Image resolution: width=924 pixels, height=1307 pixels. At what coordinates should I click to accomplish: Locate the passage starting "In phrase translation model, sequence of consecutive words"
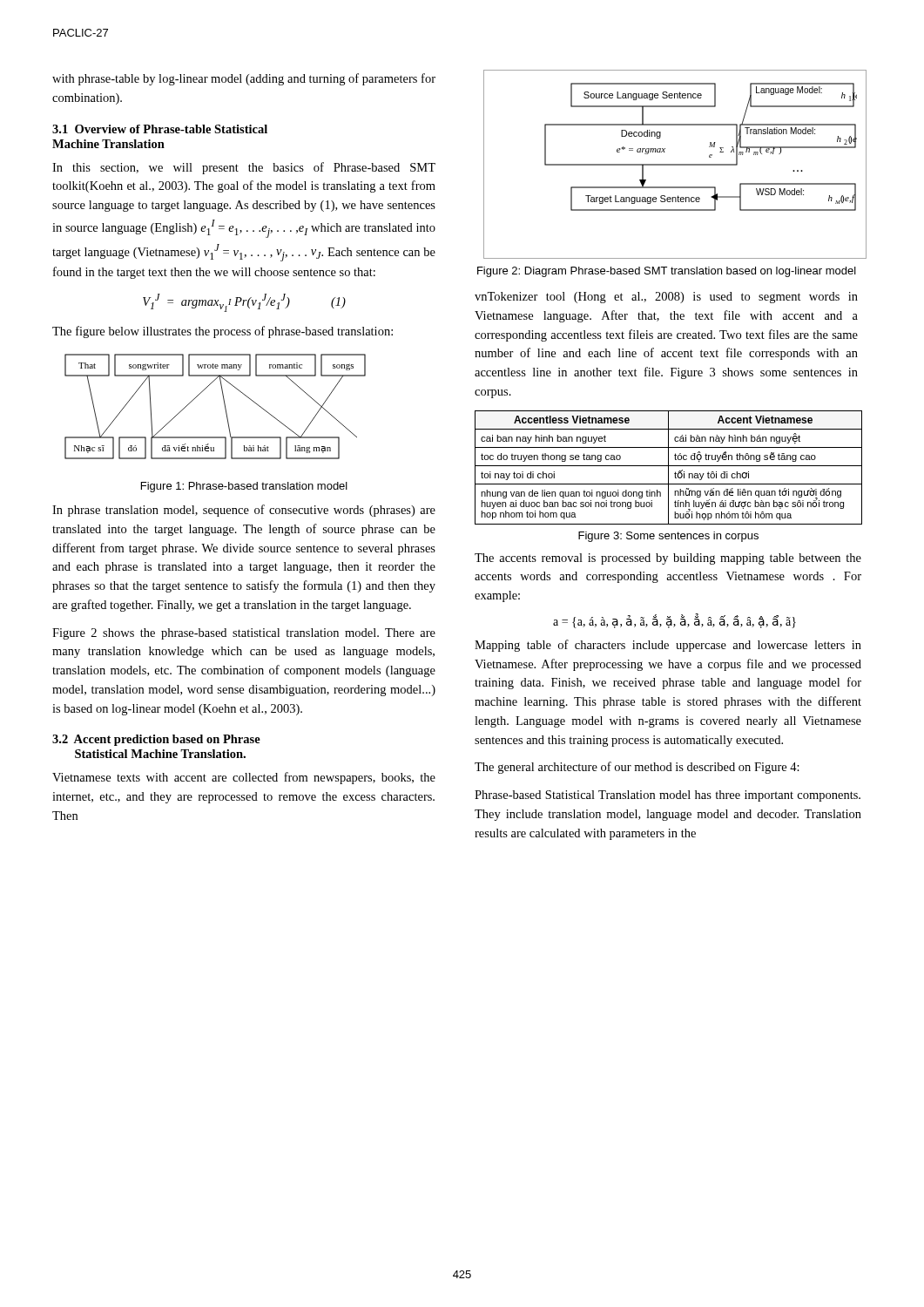point(244,557)
